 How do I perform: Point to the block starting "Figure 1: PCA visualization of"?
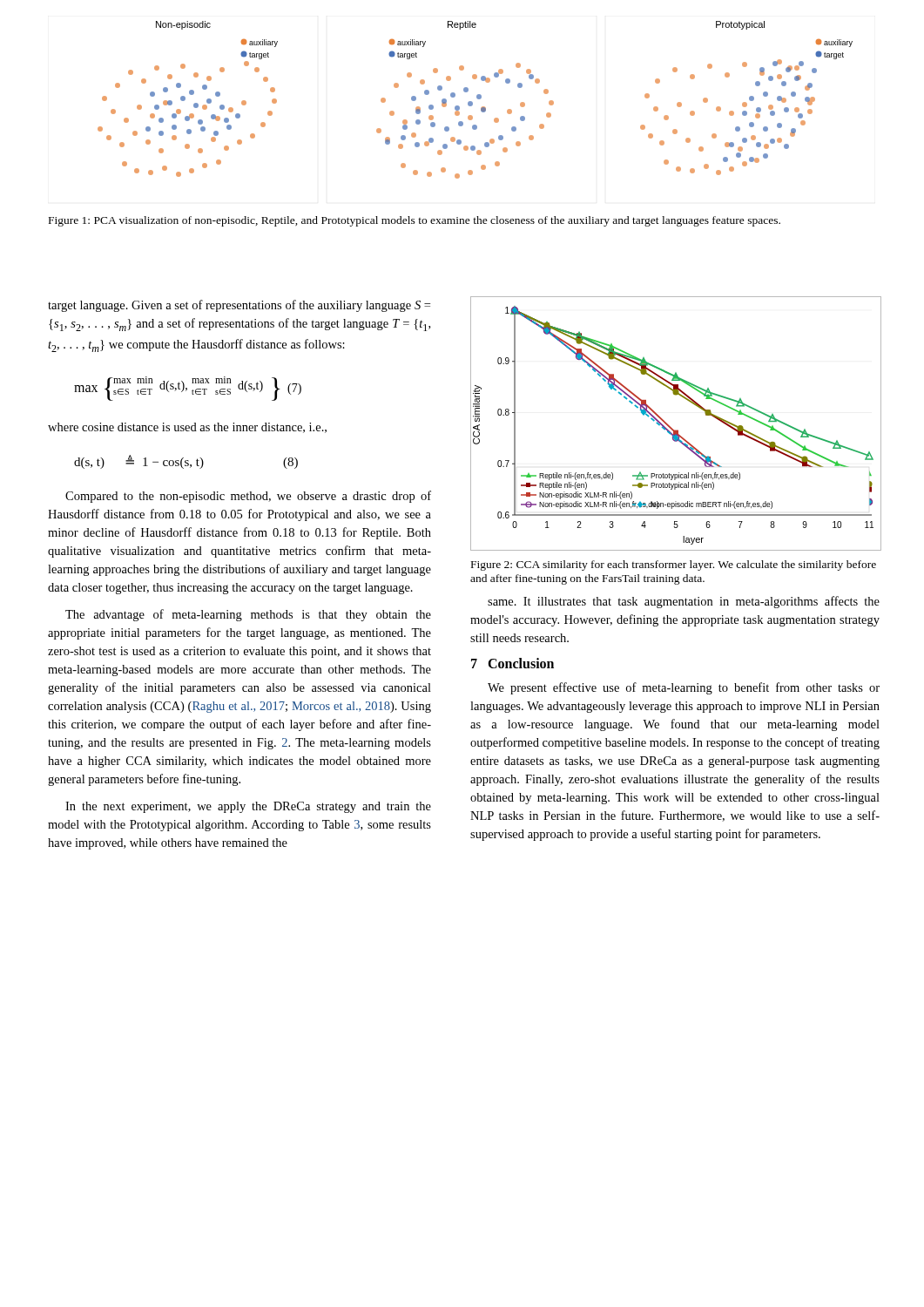pyautogui.click(x=414, y=220)
